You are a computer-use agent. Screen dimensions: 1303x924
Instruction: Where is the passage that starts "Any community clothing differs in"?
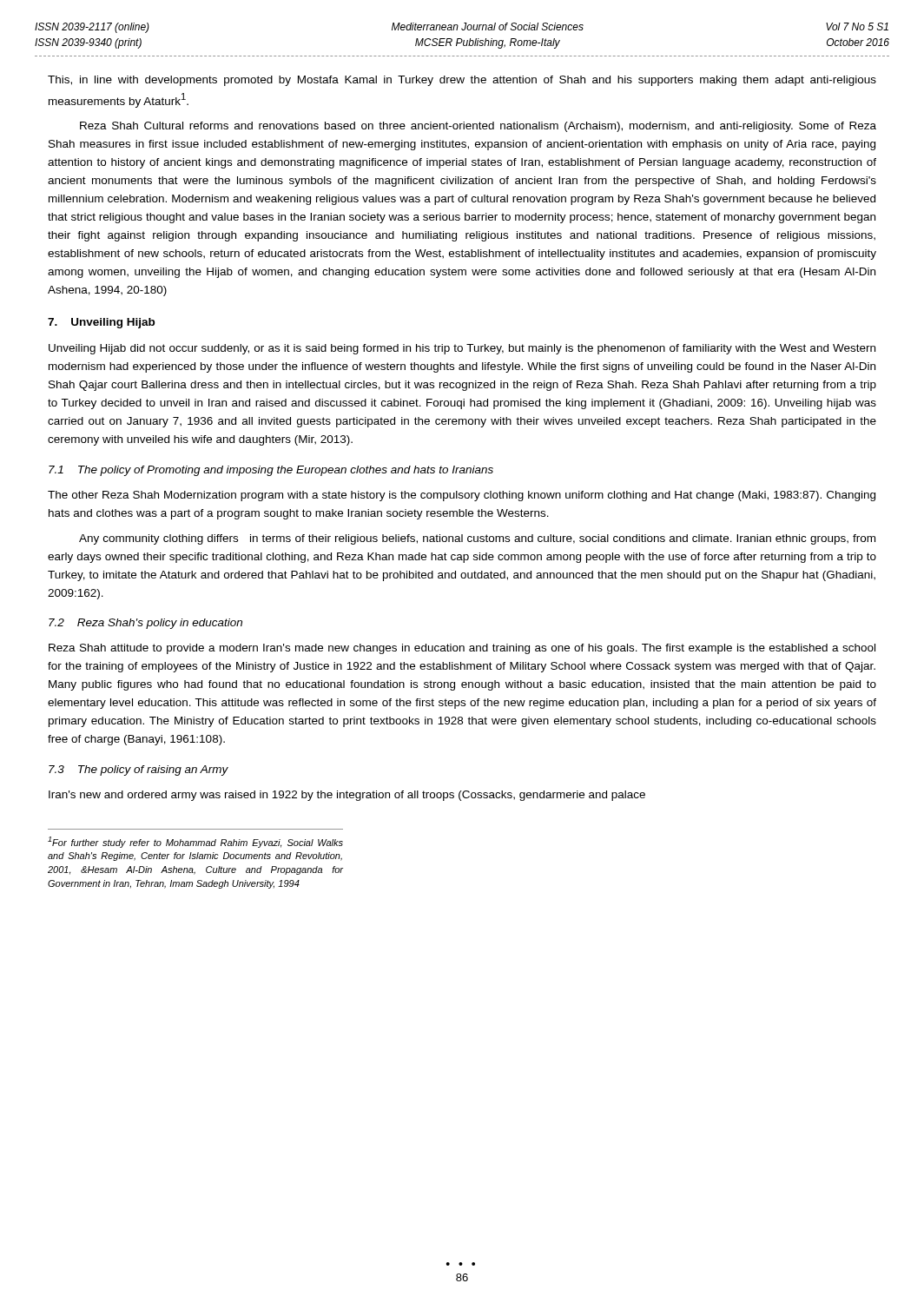coord(462,566)
